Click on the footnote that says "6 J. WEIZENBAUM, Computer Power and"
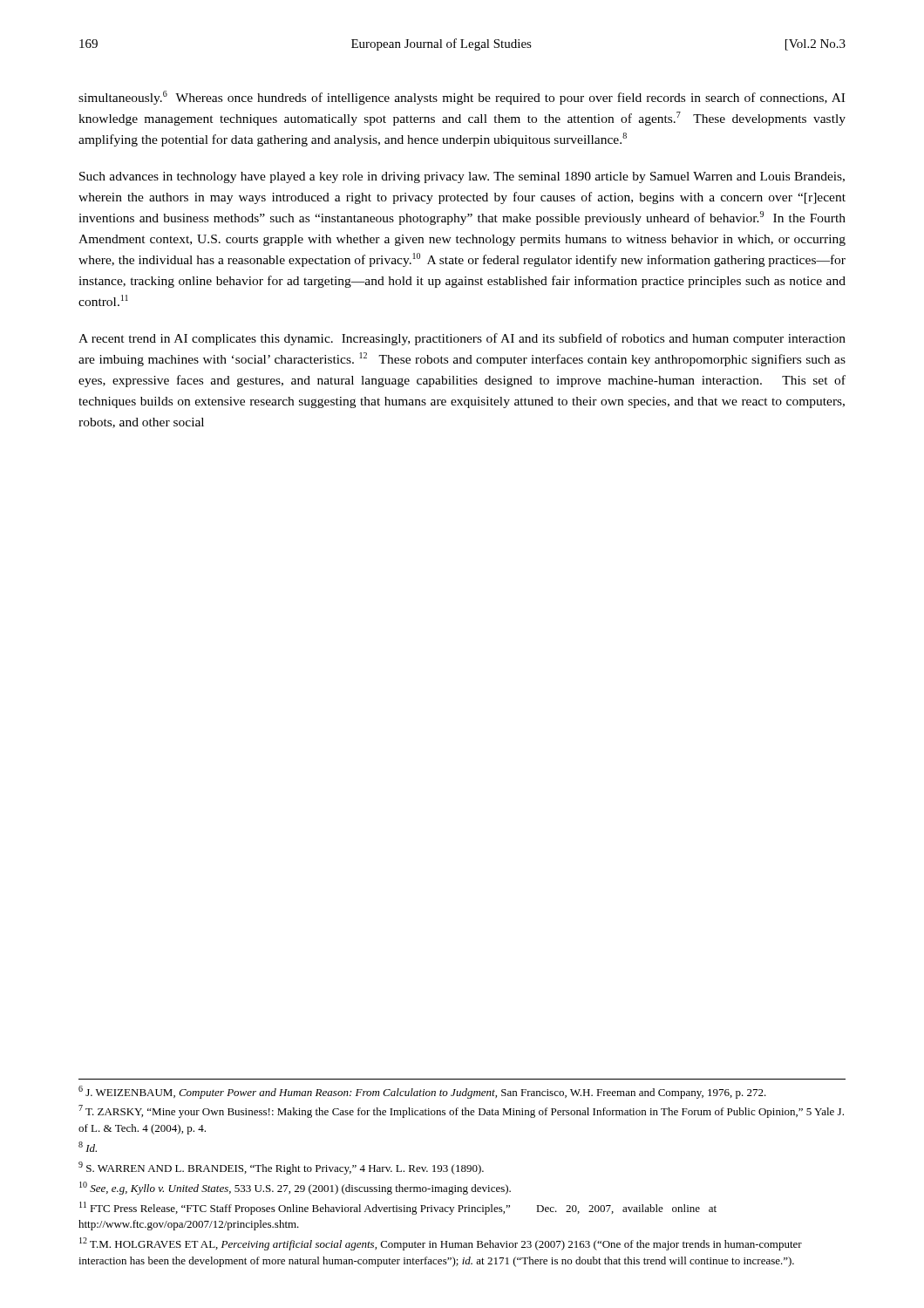 [422, 1091]
